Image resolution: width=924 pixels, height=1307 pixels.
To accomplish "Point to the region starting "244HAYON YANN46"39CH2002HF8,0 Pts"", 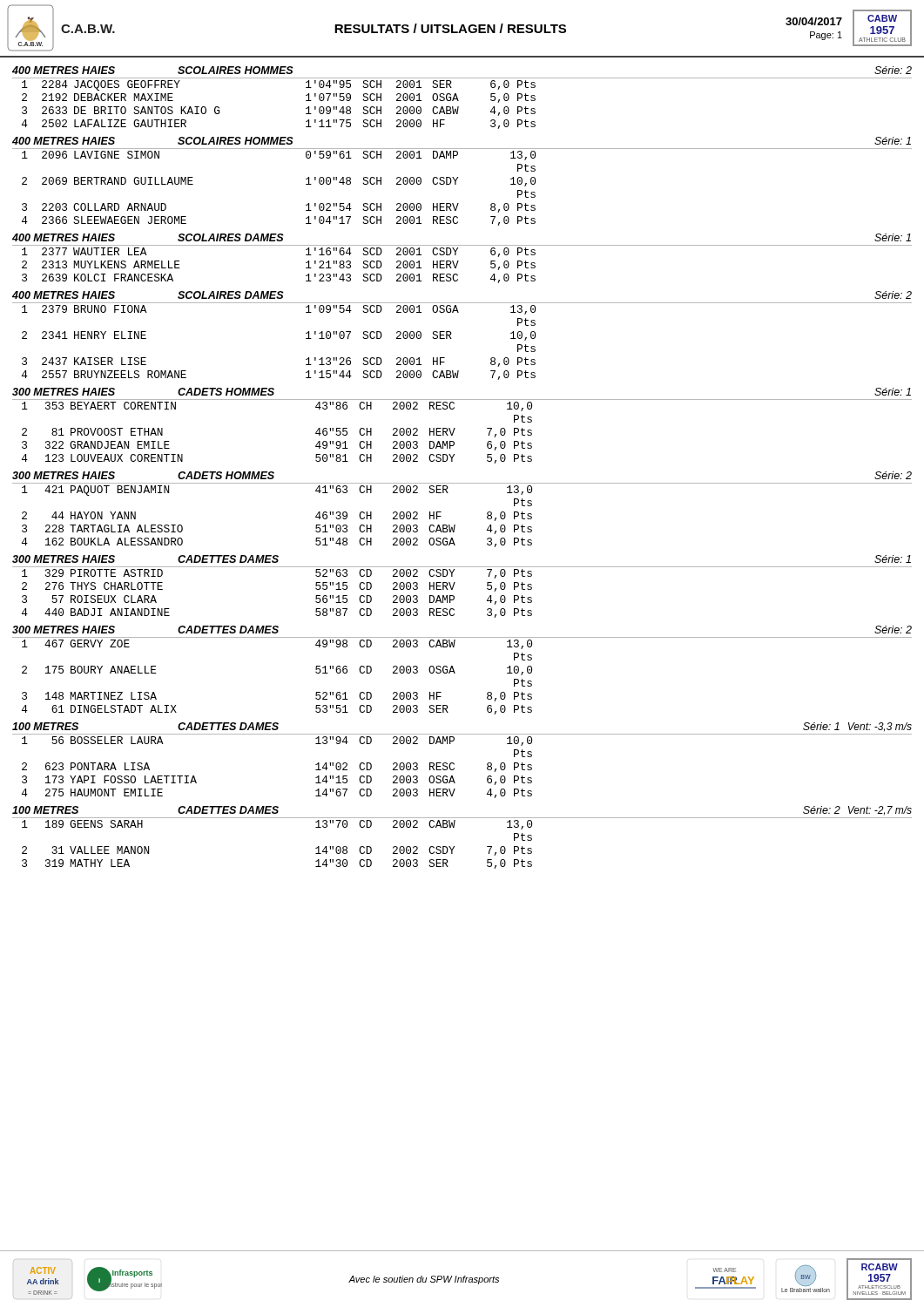I will [100, 516].
